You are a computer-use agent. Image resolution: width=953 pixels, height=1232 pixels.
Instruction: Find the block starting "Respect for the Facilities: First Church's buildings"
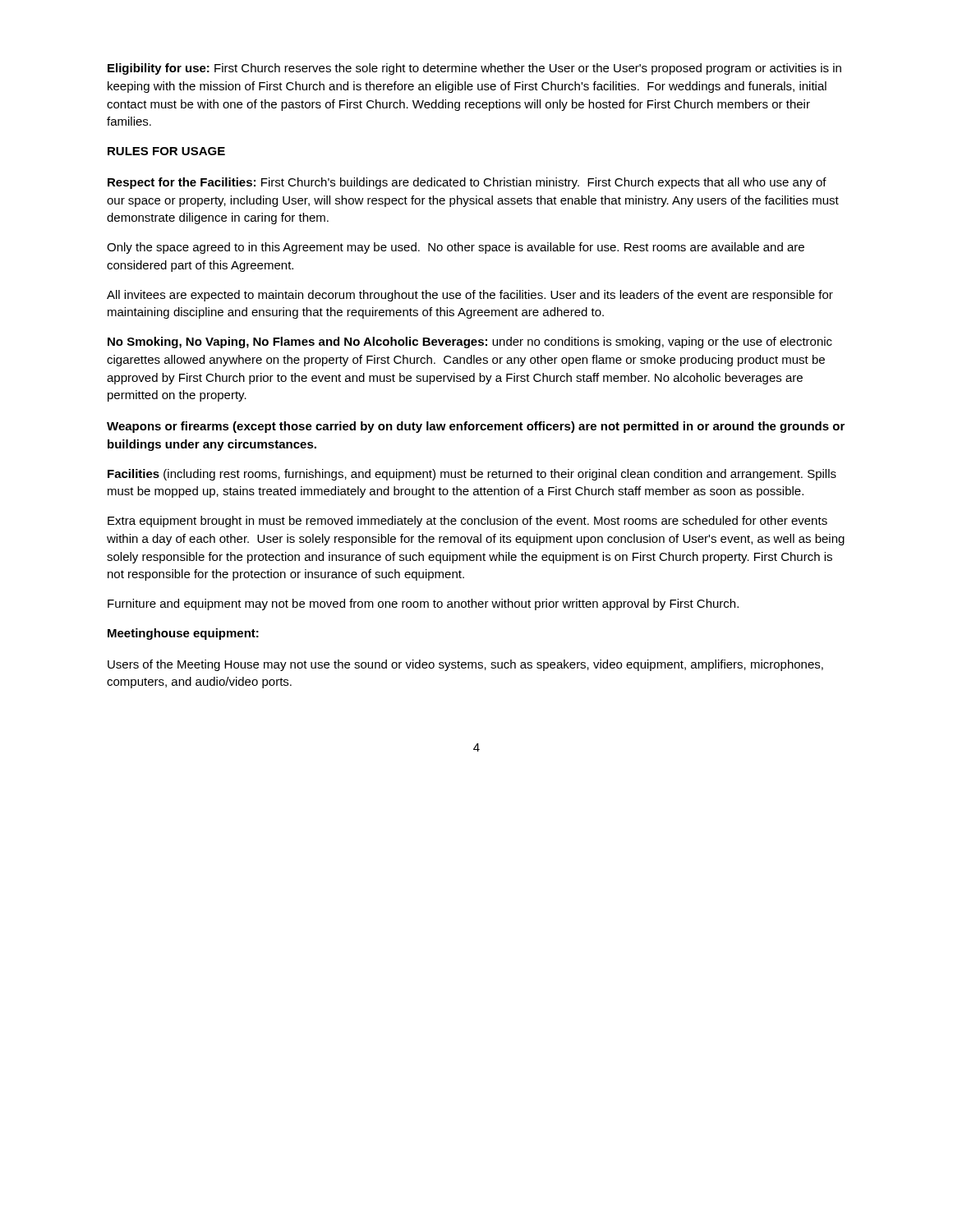473,200
